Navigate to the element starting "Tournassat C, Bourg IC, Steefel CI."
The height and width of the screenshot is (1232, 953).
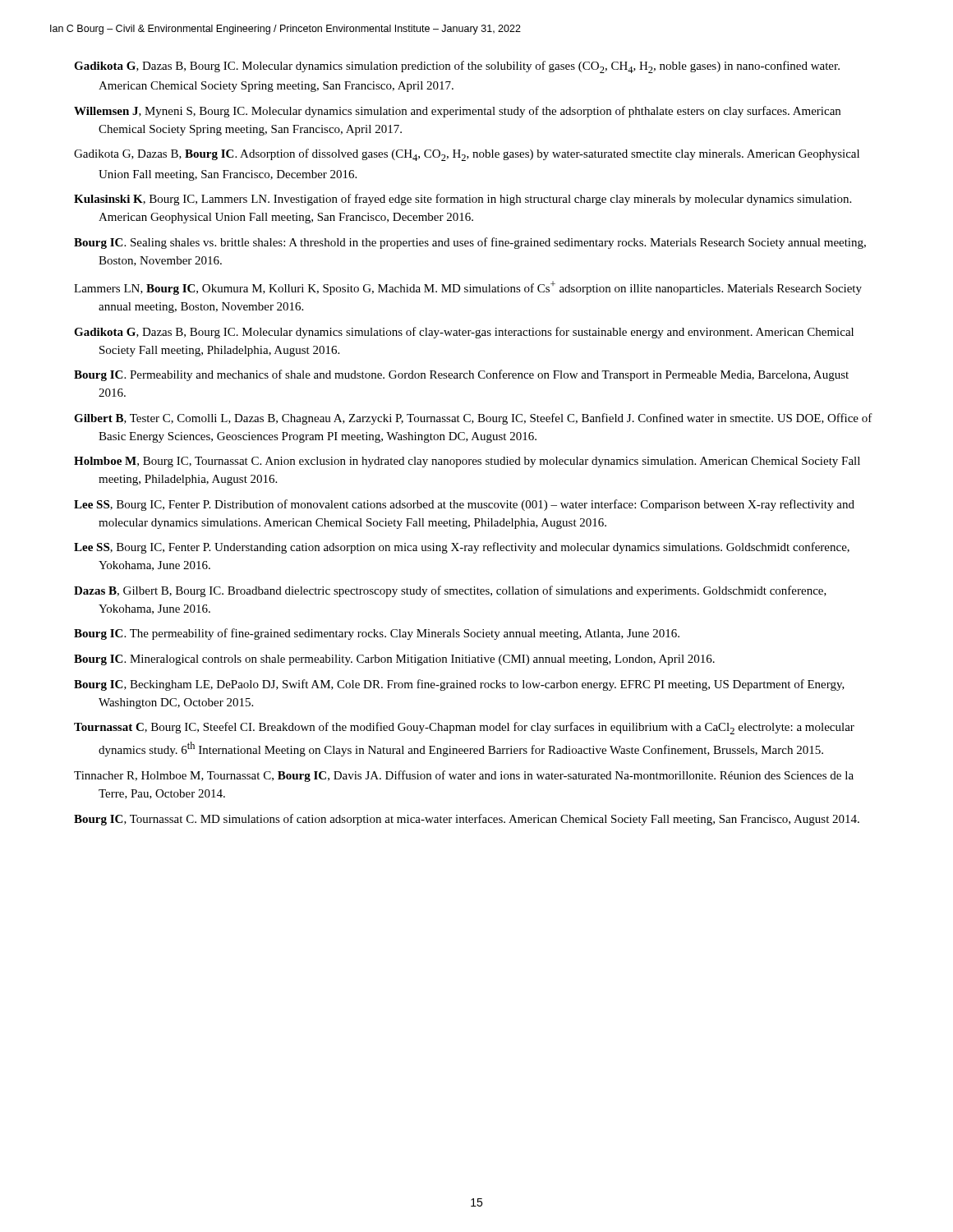464,739
